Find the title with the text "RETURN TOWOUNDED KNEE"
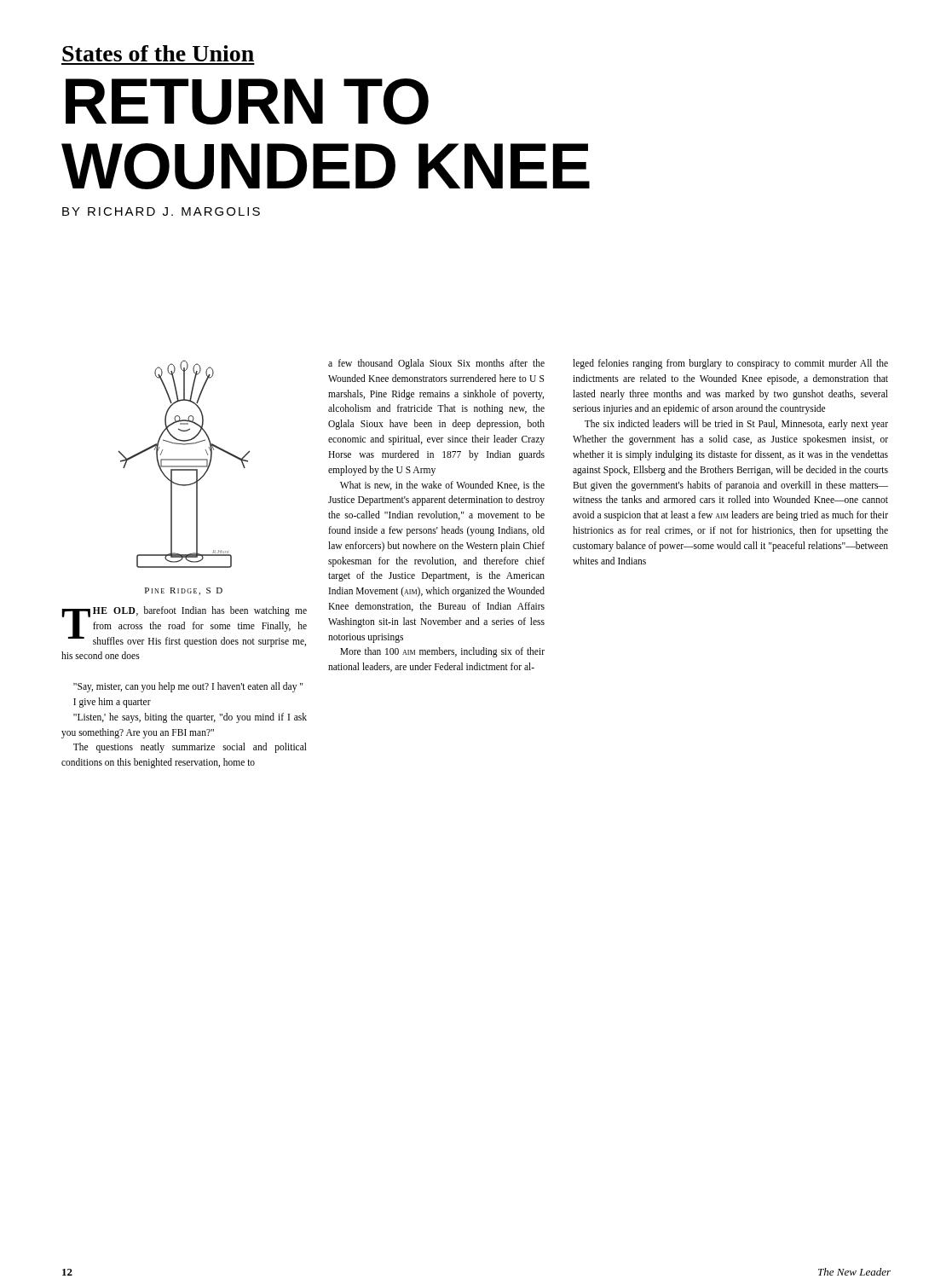 (326, 134)
